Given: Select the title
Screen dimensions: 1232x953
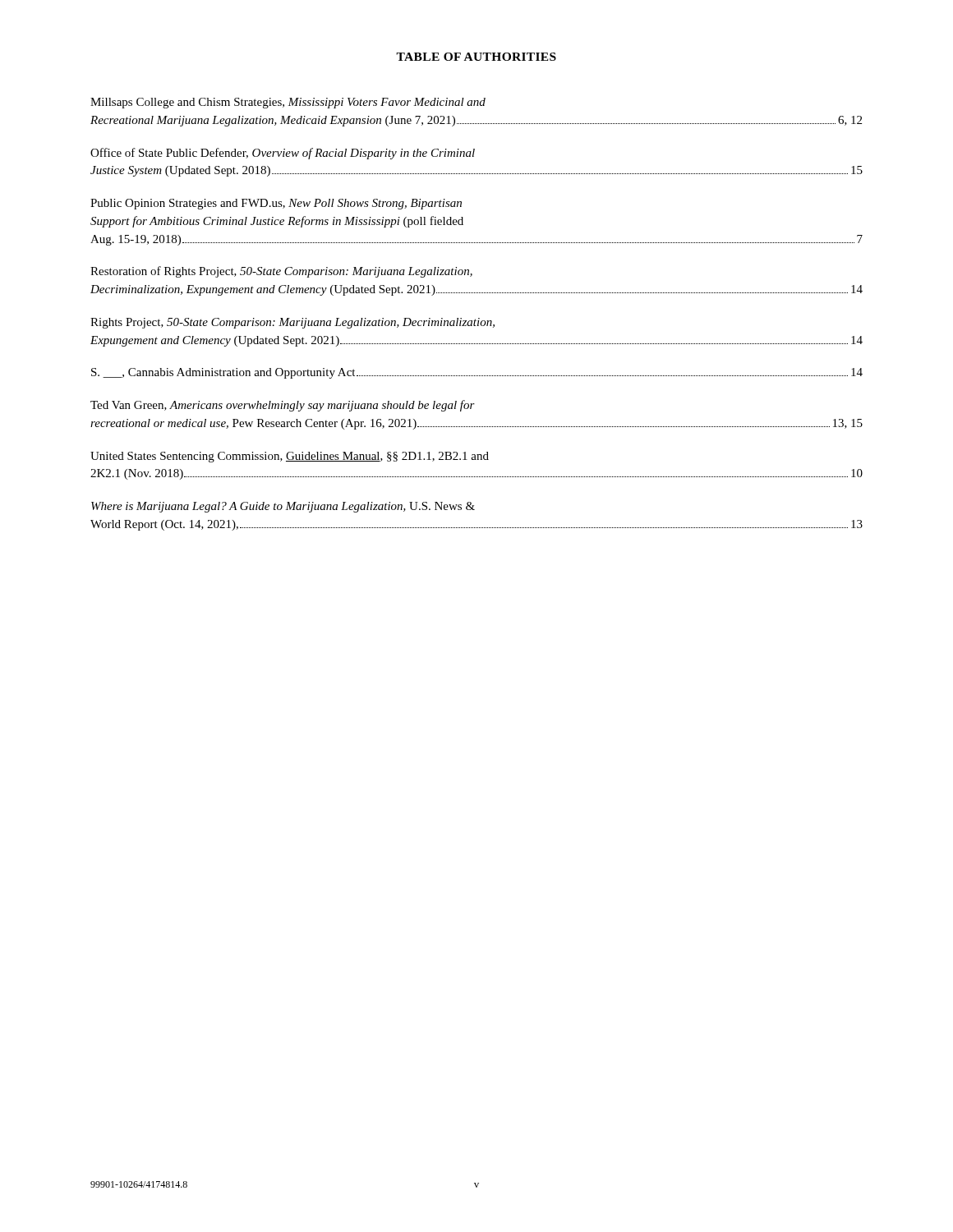Looking at the screenshot, I should [x=476, y=56].
